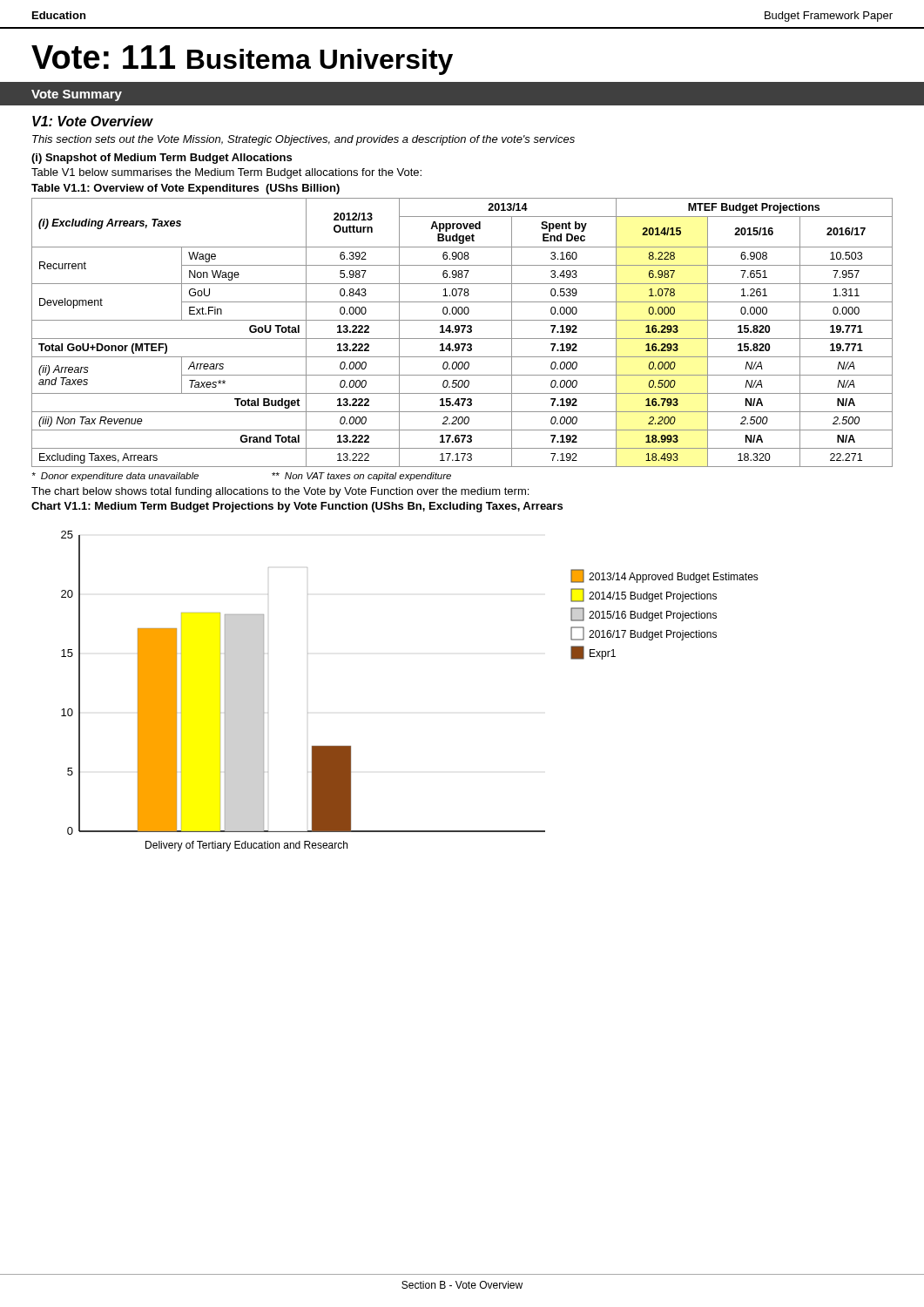Select the table that reads "GoU Total"

tap(462, 332)
